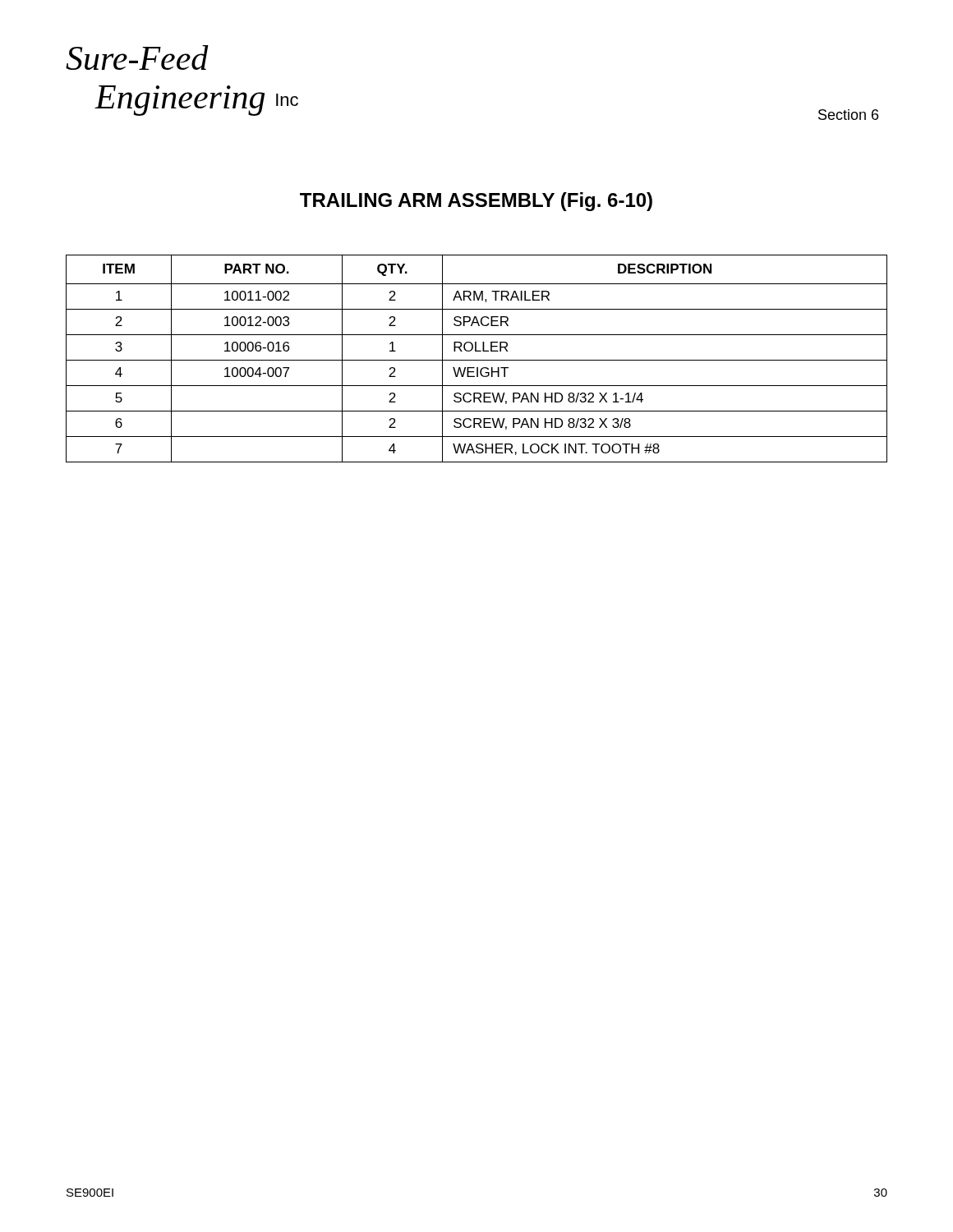Find the text that reads "Section 6"
The height and width of the screenshot is (1232, 953).
click(x=848, y=115)
